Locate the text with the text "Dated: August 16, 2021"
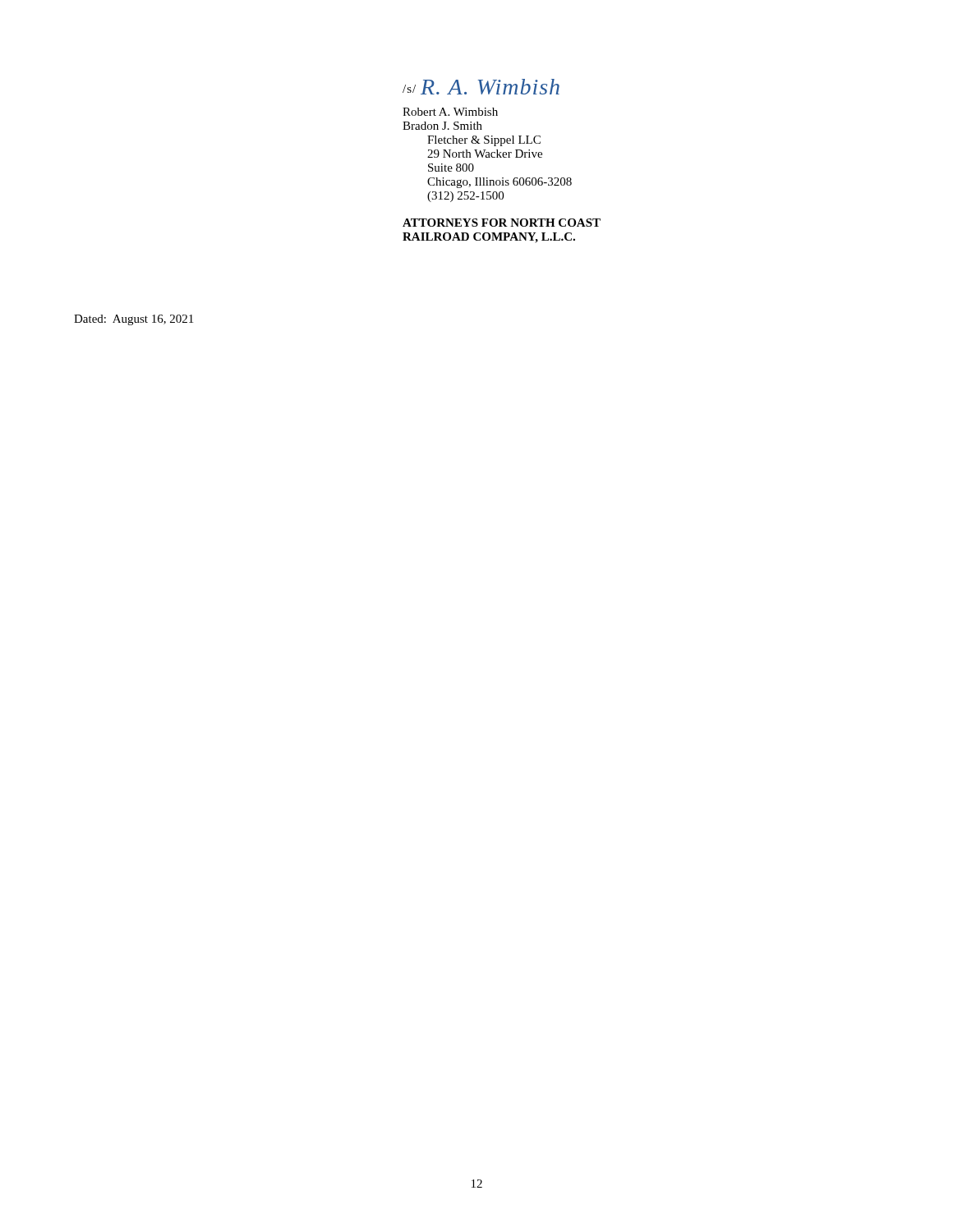The width and height of the screenshot is (953, 1232). 134,319
